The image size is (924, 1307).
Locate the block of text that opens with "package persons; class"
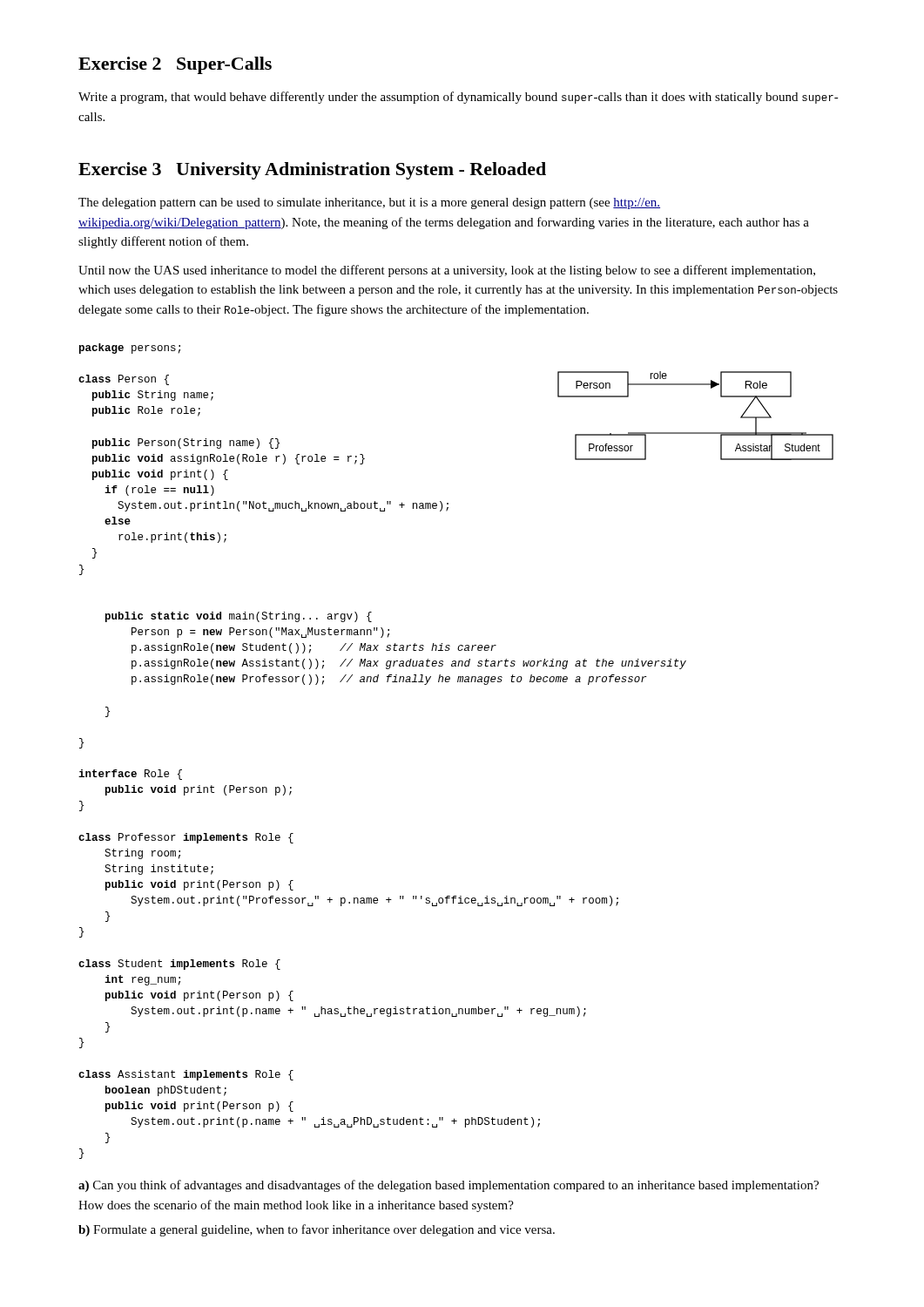tap(130, 349)
